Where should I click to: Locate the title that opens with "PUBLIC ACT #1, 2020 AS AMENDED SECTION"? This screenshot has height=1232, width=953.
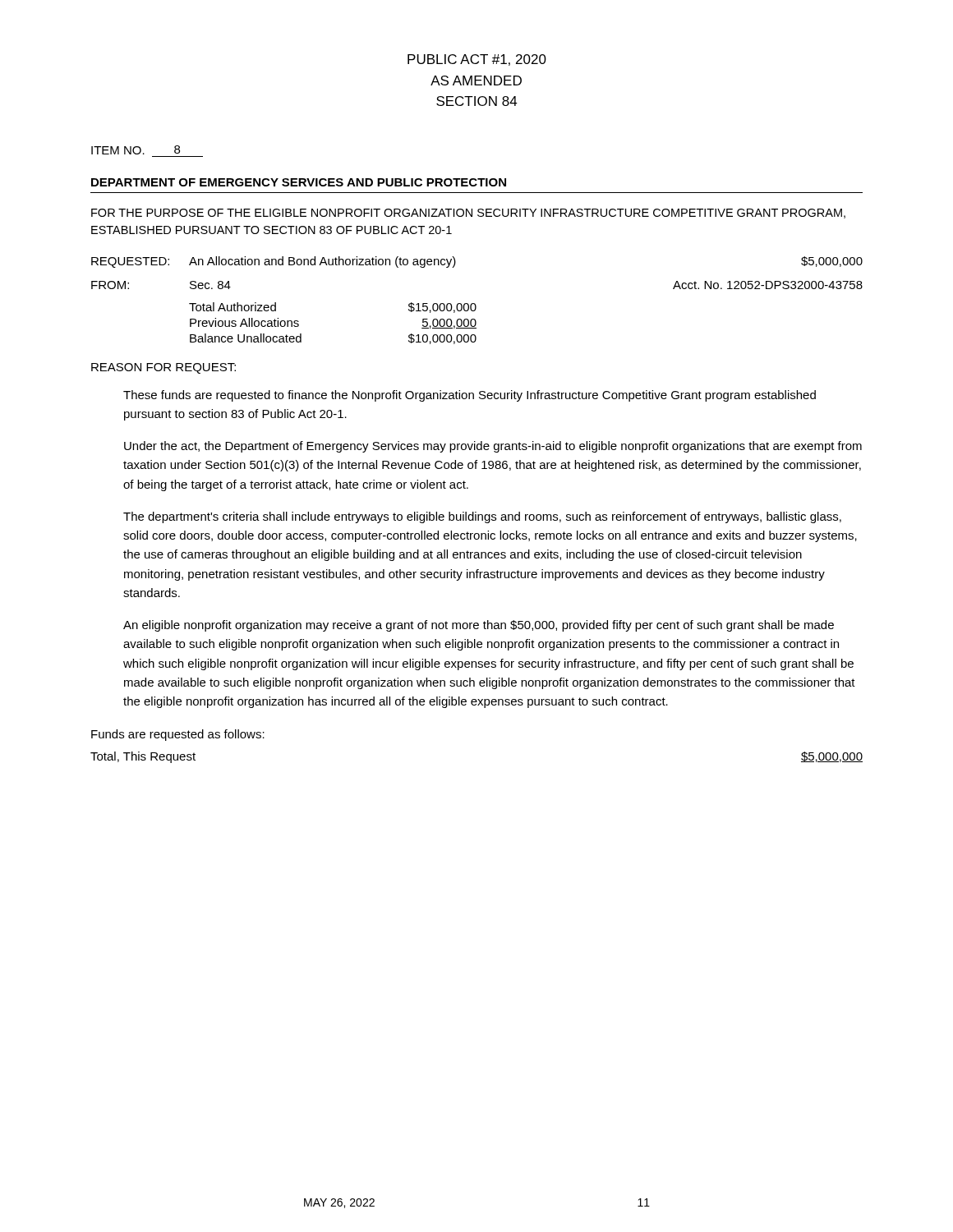pos(476,81)
